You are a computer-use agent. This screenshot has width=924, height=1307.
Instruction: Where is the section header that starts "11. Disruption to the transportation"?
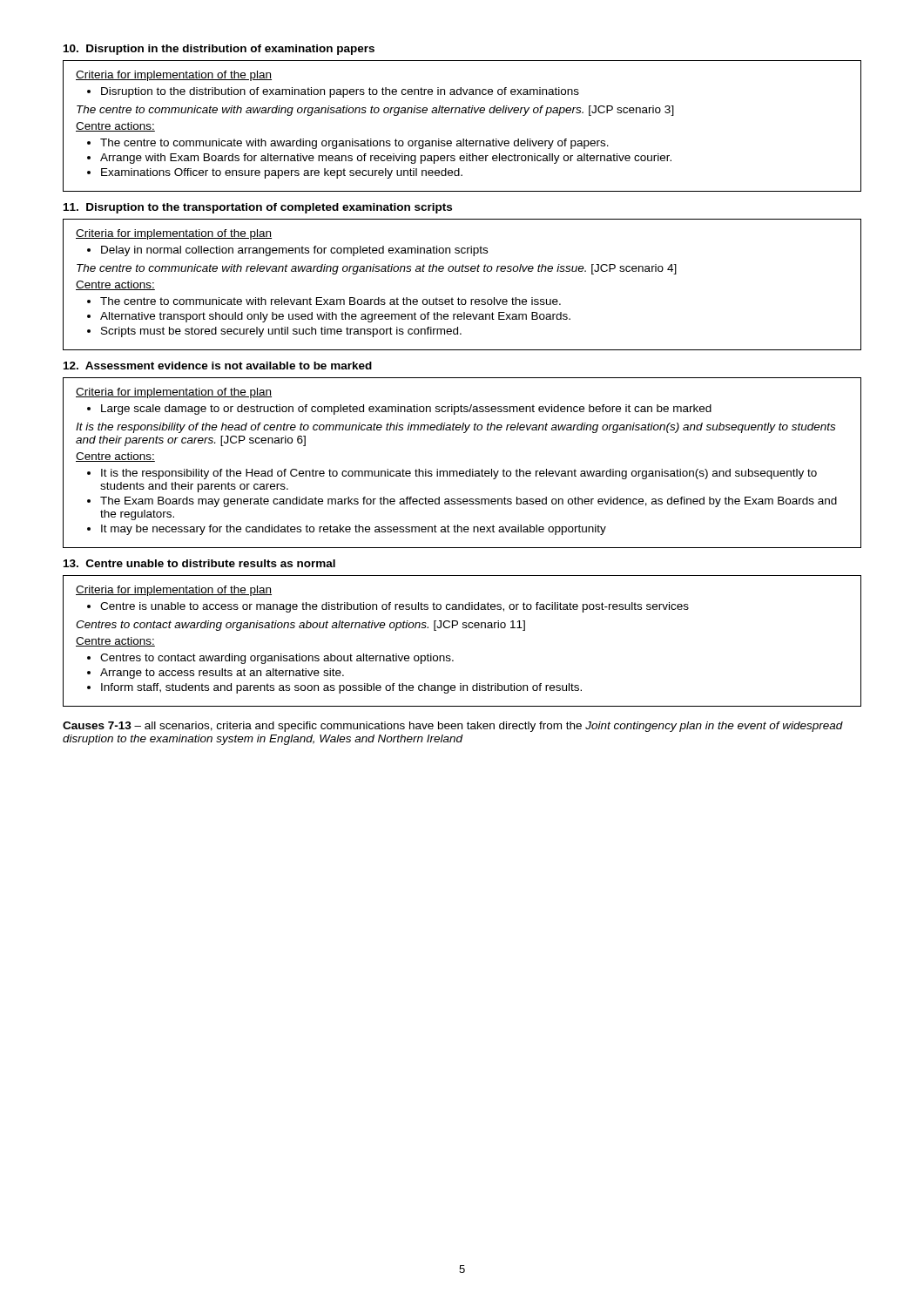tap(258, 207)
